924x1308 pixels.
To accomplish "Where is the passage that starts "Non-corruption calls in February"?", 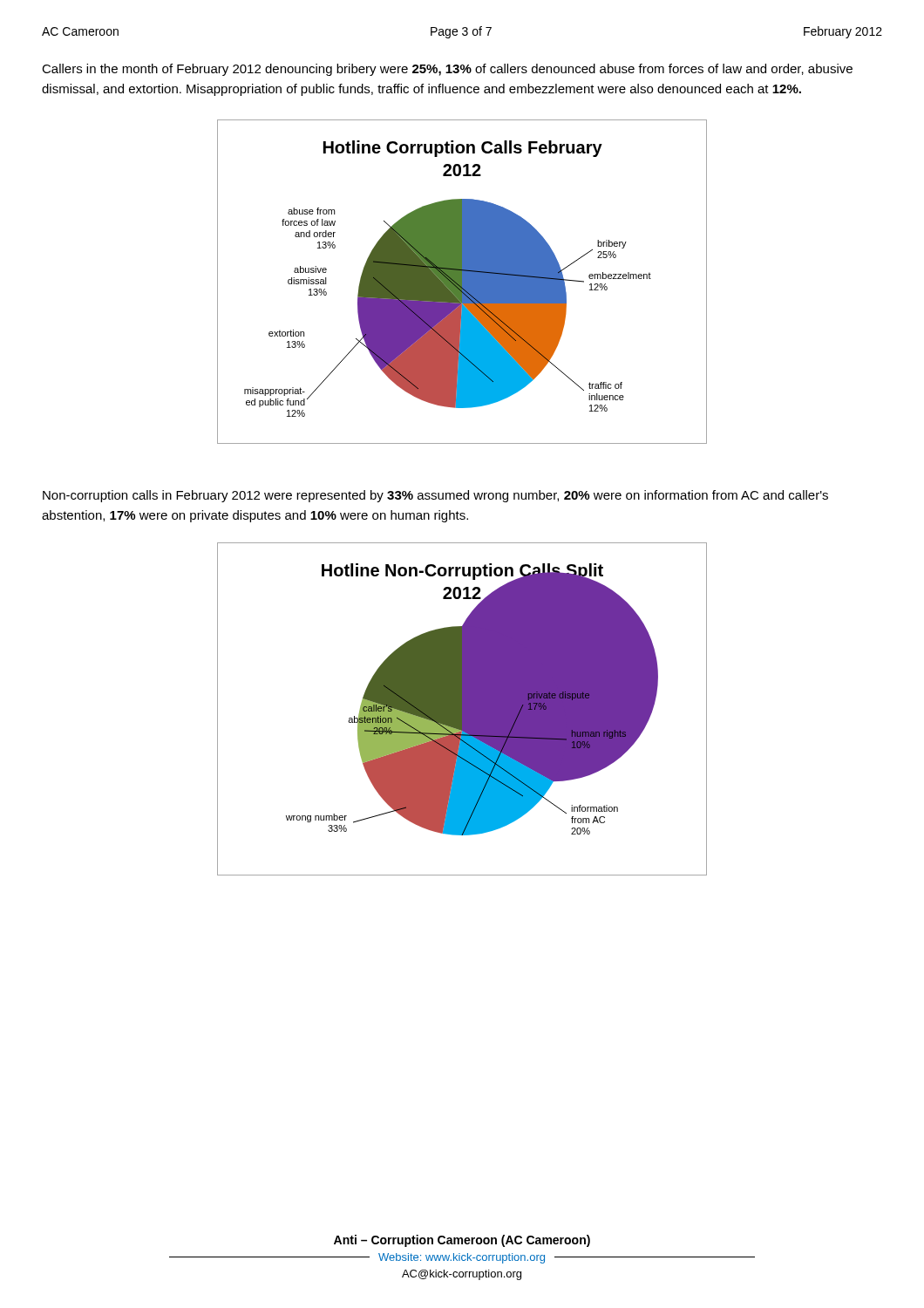I will click(x=435, y=505).
